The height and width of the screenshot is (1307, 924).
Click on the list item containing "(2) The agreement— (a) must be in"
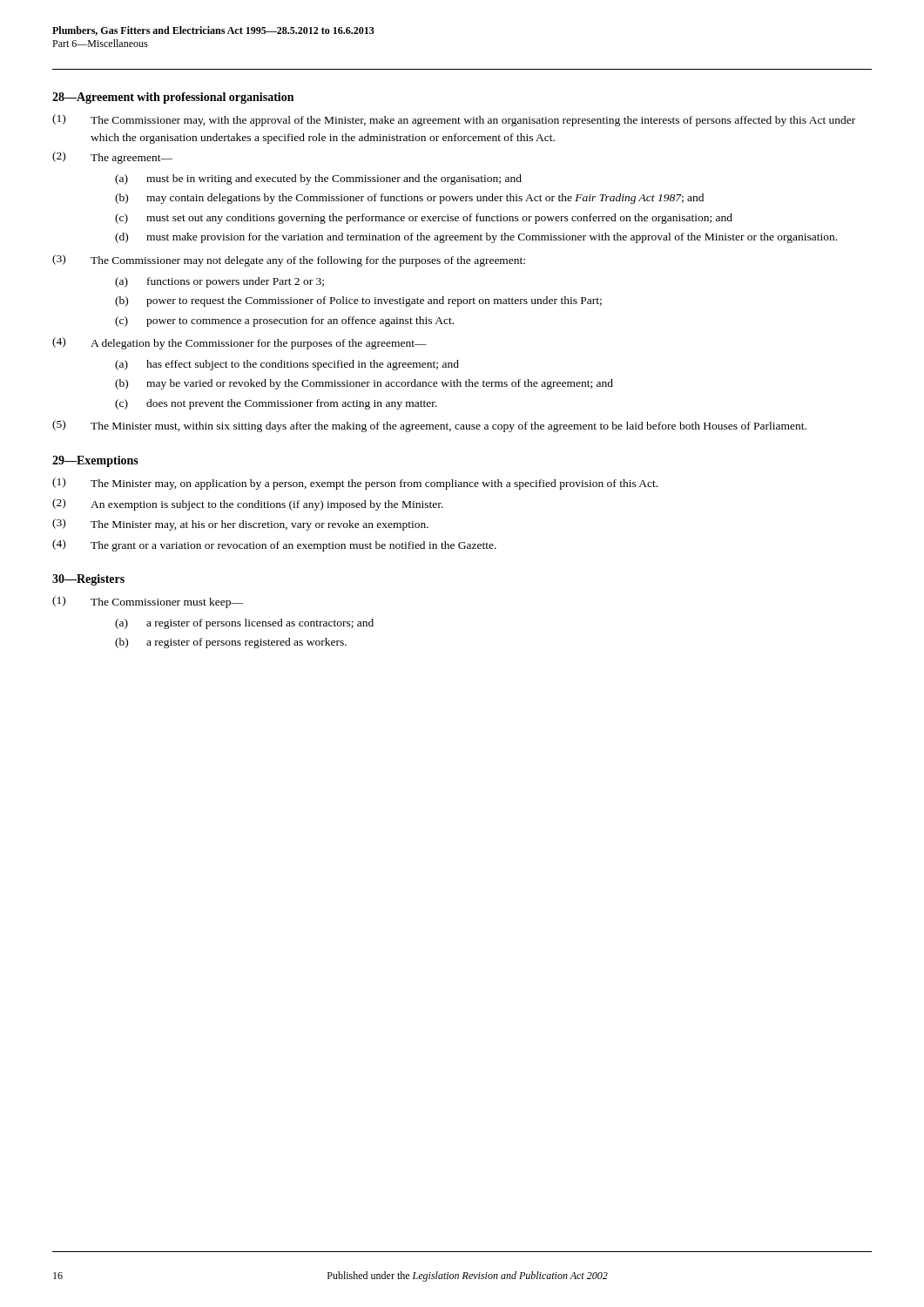tap(462, 199)
